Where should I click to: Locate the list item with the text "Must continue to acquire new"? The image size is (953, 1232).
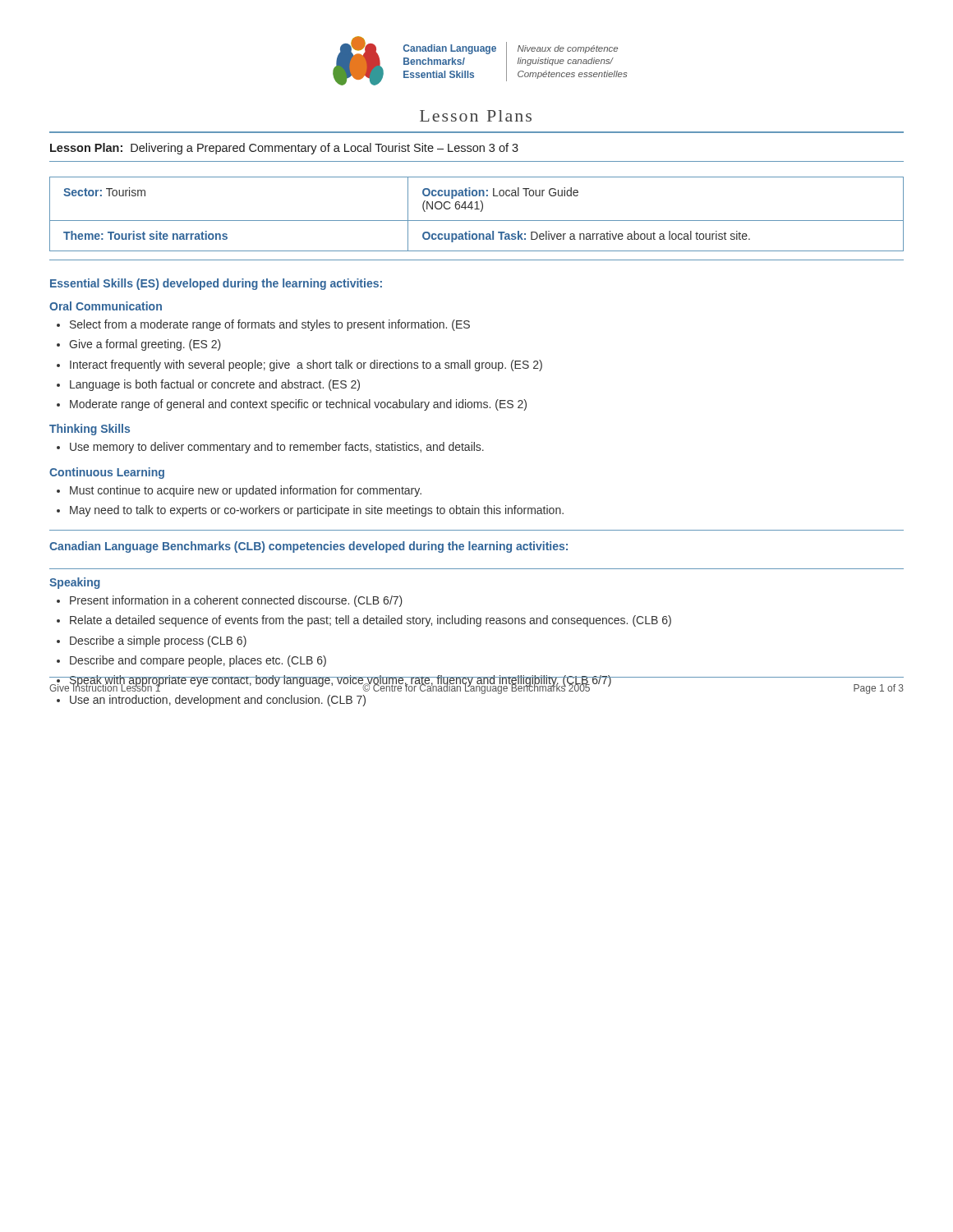(246, 490)
